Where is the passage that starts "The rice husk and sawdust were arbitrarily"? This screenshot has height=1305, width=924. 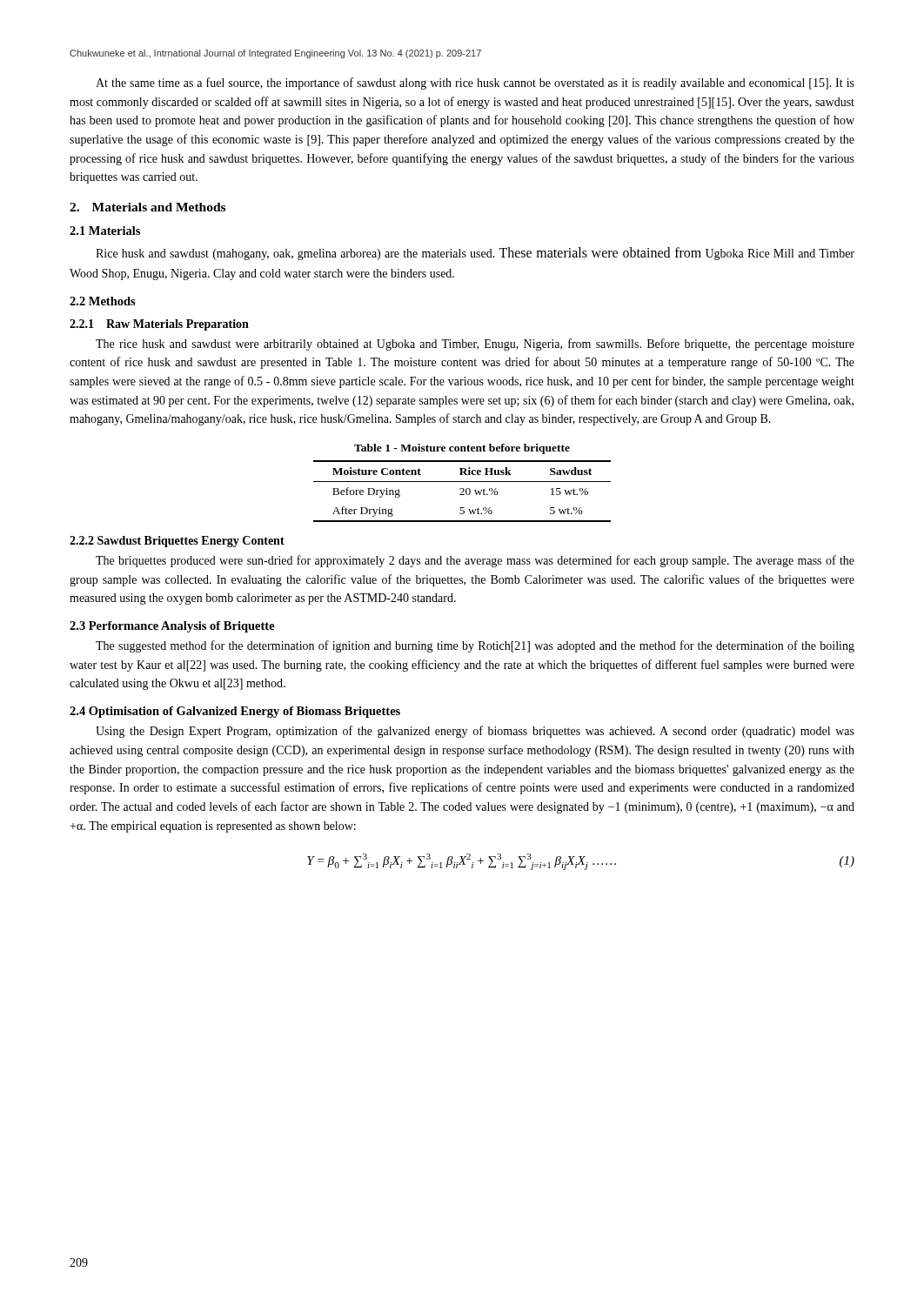[x=462, y=382]
